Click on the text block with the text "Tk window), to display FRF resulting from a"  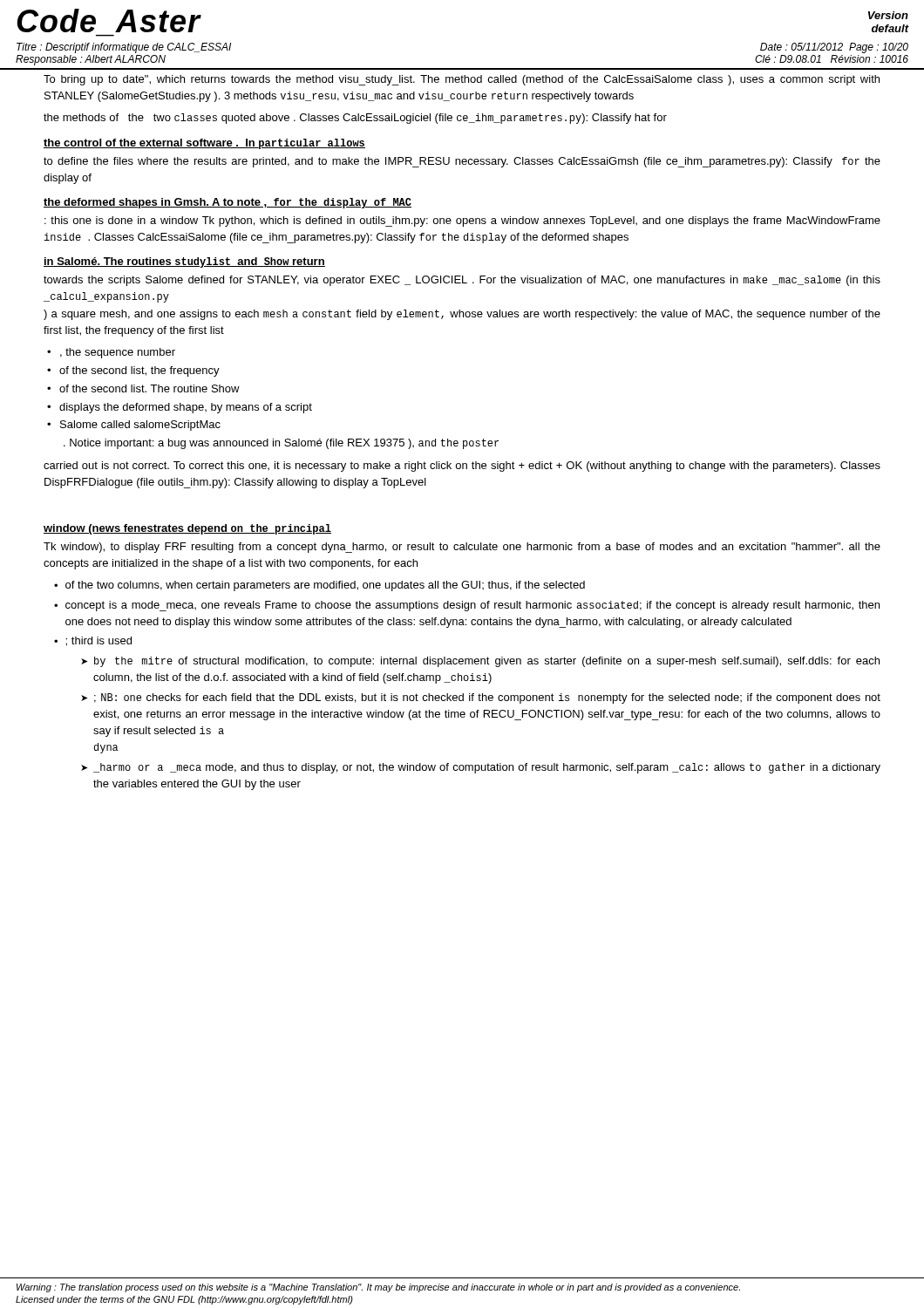462,556
